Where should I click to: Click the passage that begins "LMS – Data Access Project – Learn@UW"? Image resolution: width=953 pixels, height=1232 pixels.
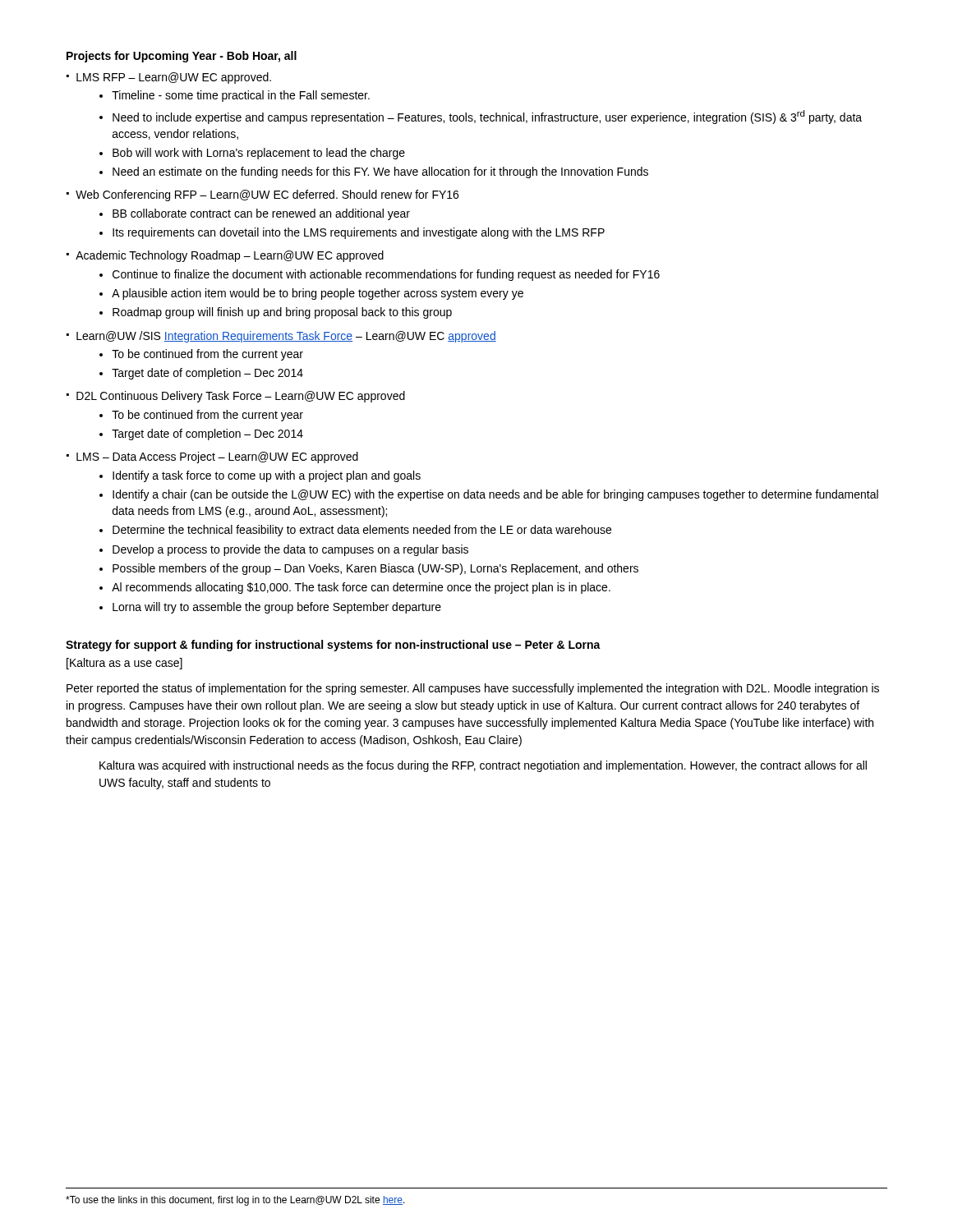point(482,534)
